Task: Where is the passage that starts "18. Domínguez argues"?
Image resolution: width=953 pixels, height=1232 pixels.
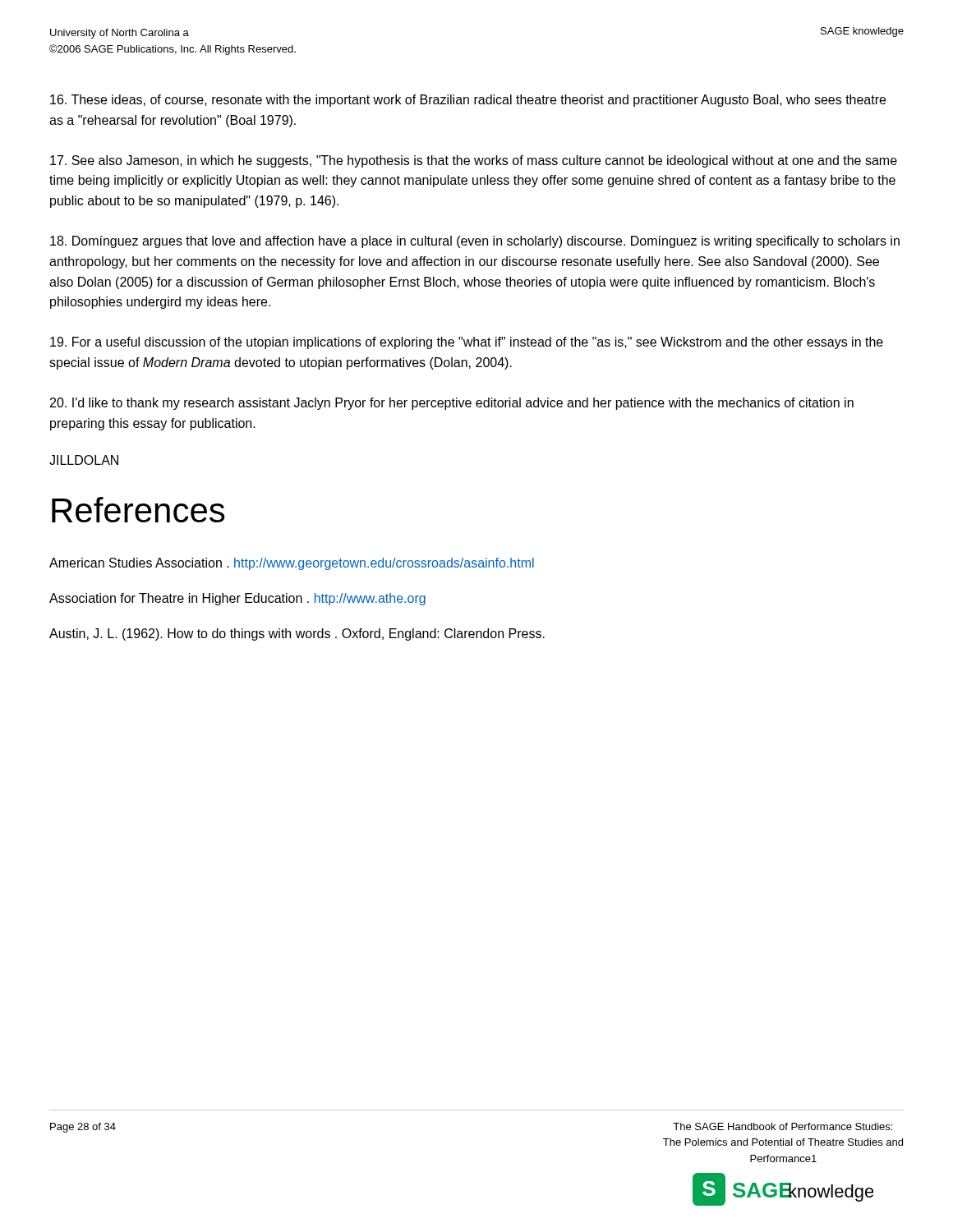Action: (475, 272)
